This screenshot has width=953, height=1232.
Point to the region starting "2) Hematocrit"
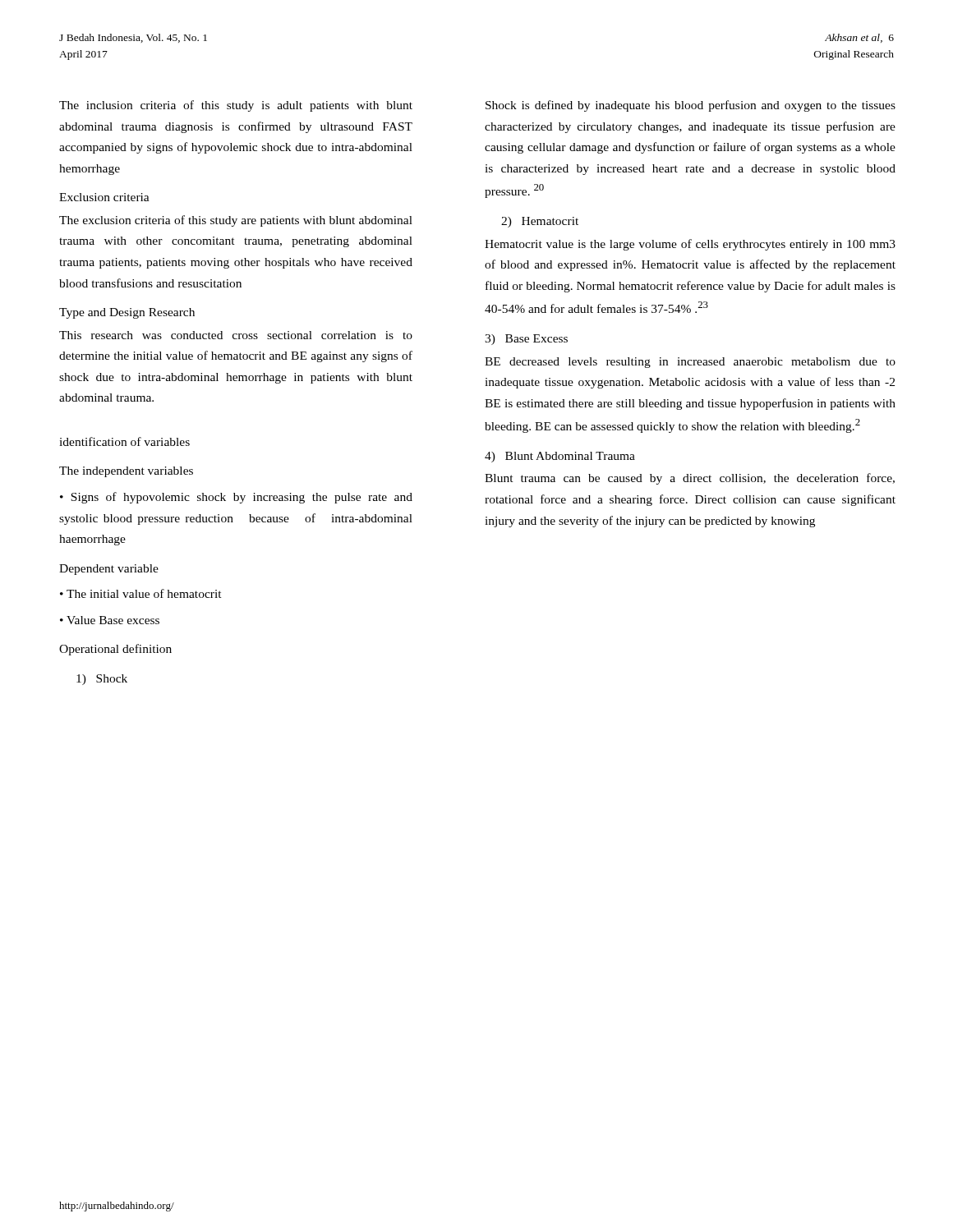[x=540, y=220]
